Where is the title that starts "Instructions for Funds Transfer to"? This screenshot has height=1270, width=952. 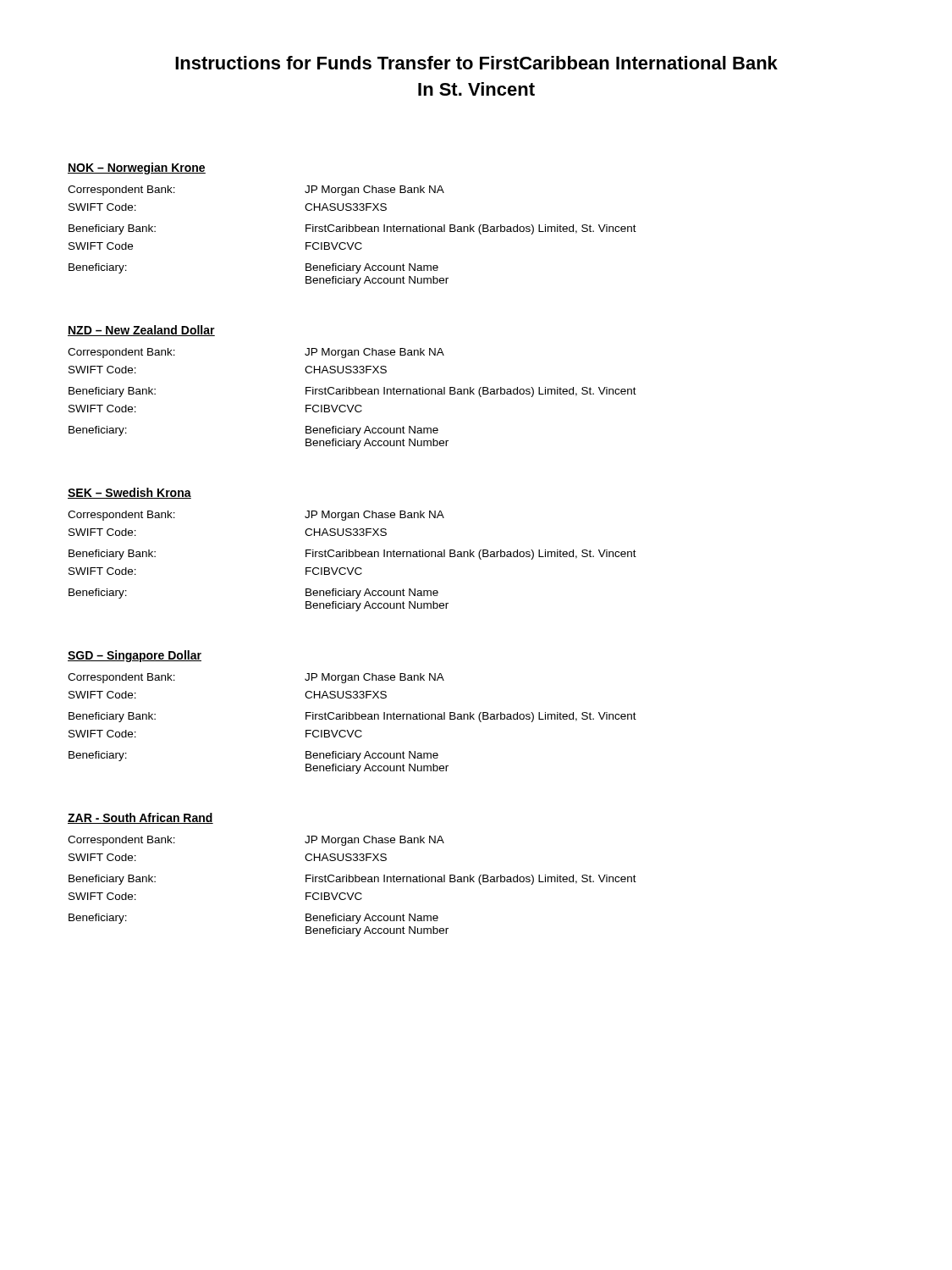(476, 77)
